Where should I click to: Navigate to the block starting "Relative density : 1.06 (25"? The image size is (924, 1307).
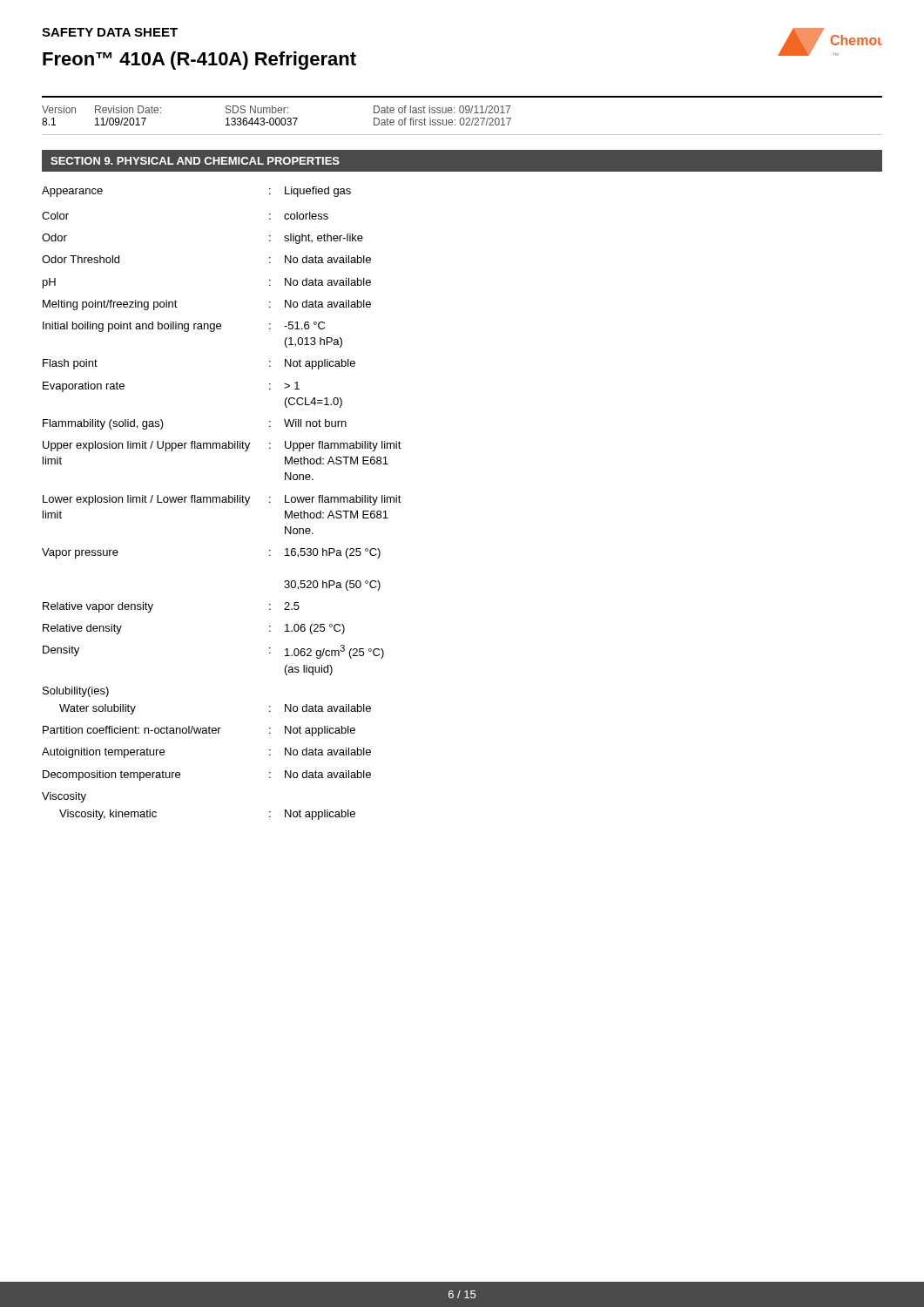tap(88, 629)
